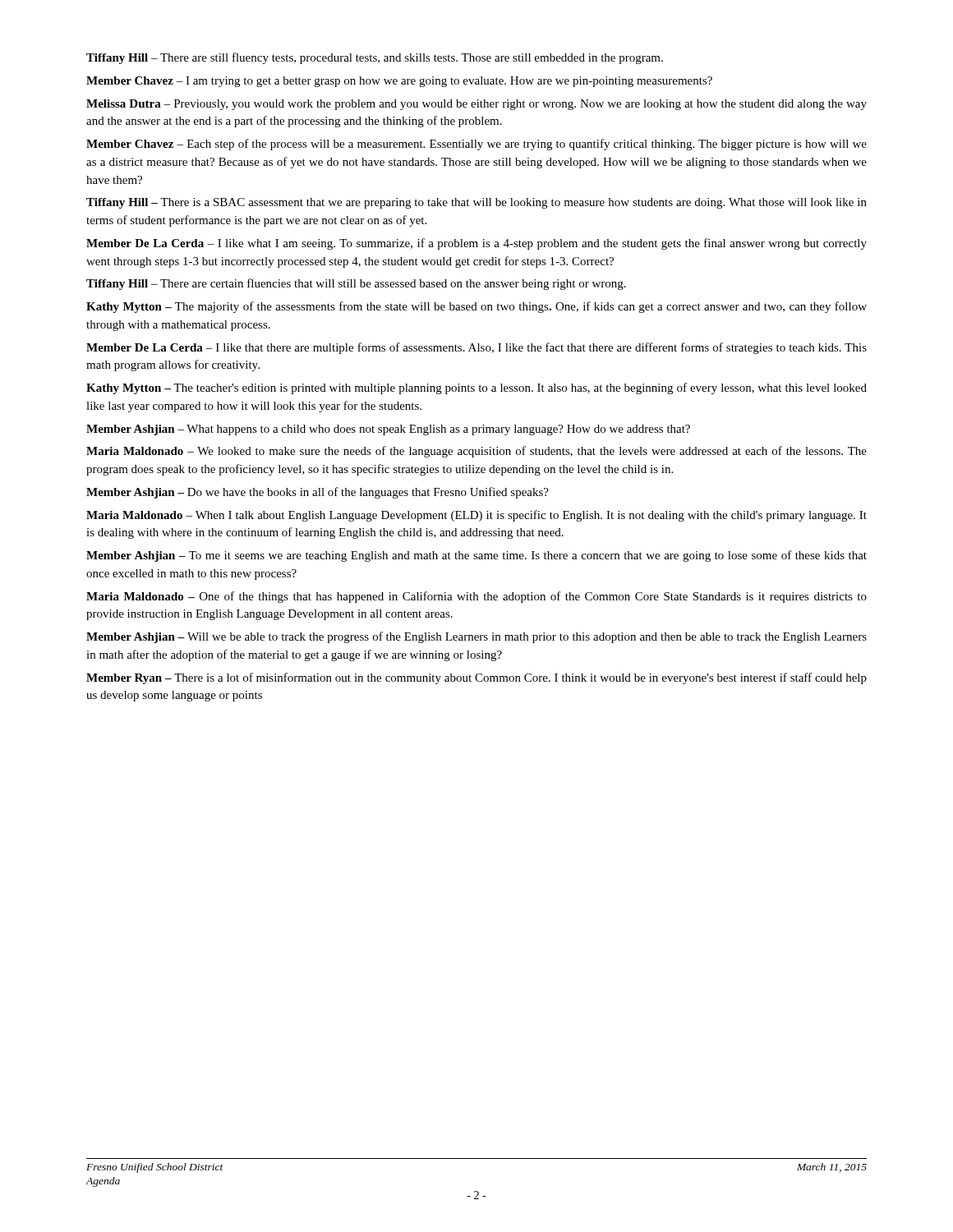This screenshot has height=1232, width=953.
Task: Navigate to the passage starting "Tiffany Hill – There are still fluency tests,"
Action: coord(375,57)
